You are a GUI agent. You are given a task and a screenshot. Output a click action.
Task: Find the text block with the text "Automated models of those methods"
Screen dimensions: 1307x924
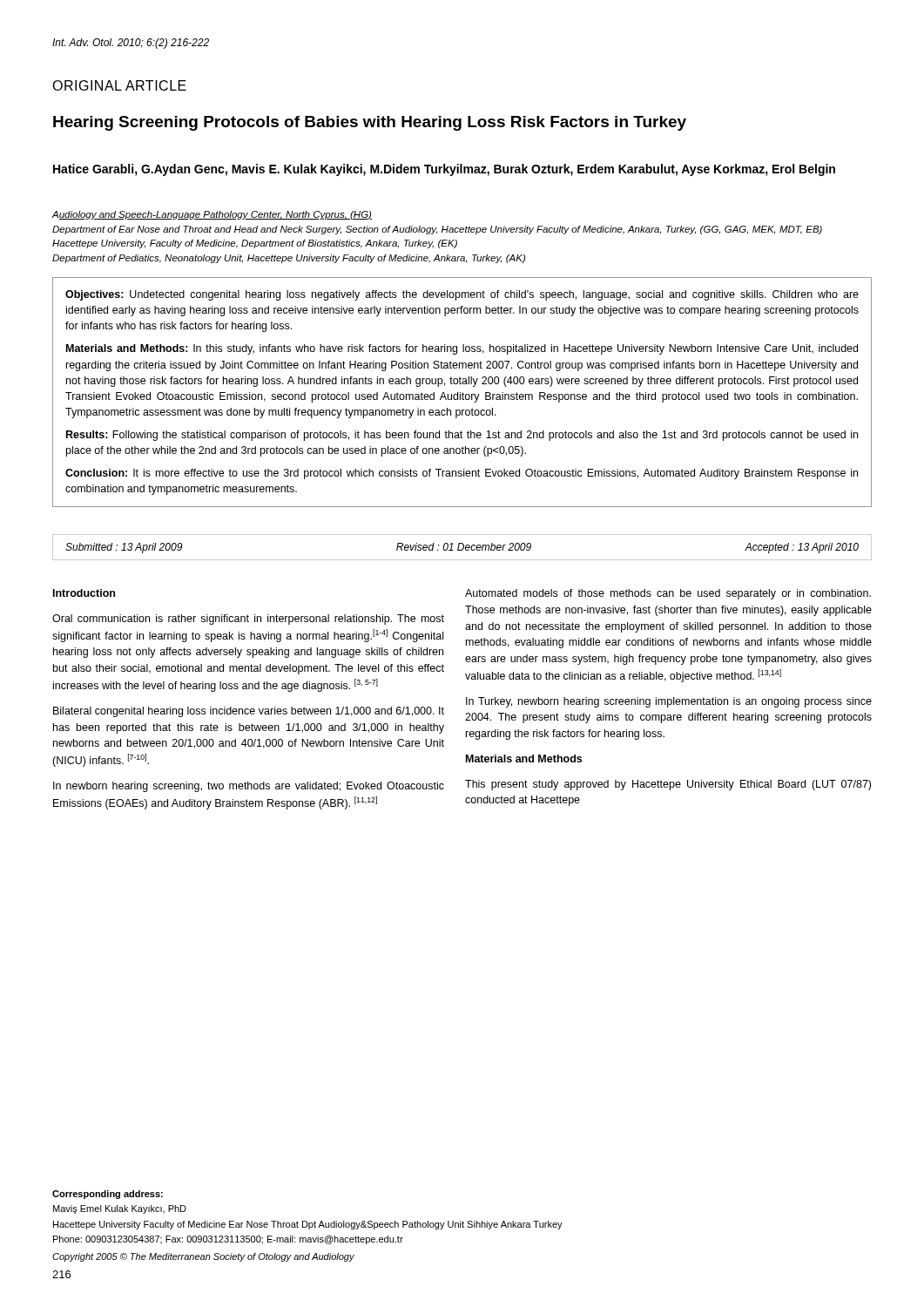[668, 664]
